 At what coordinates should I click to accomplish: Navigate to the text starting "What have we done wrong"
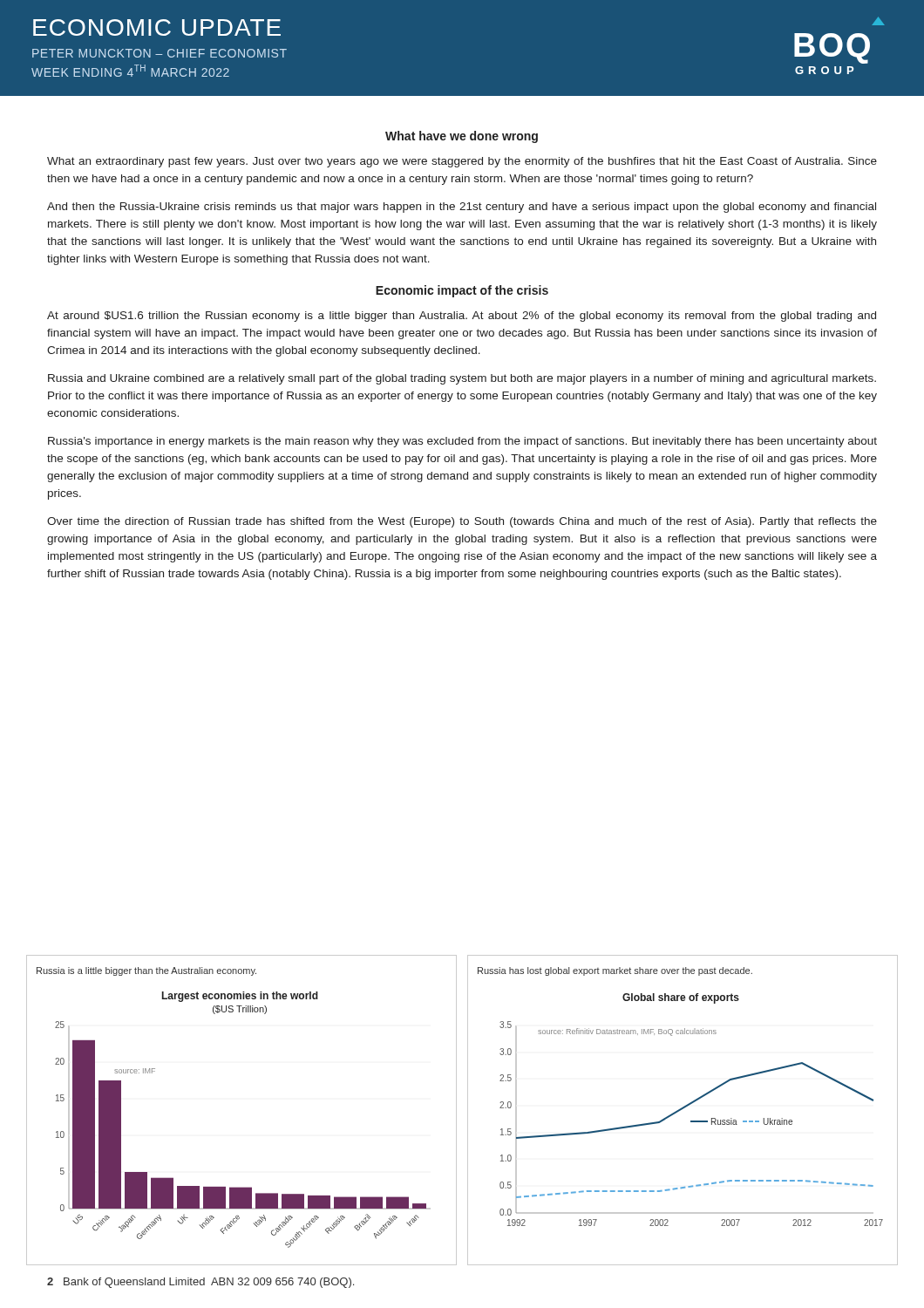462,136
